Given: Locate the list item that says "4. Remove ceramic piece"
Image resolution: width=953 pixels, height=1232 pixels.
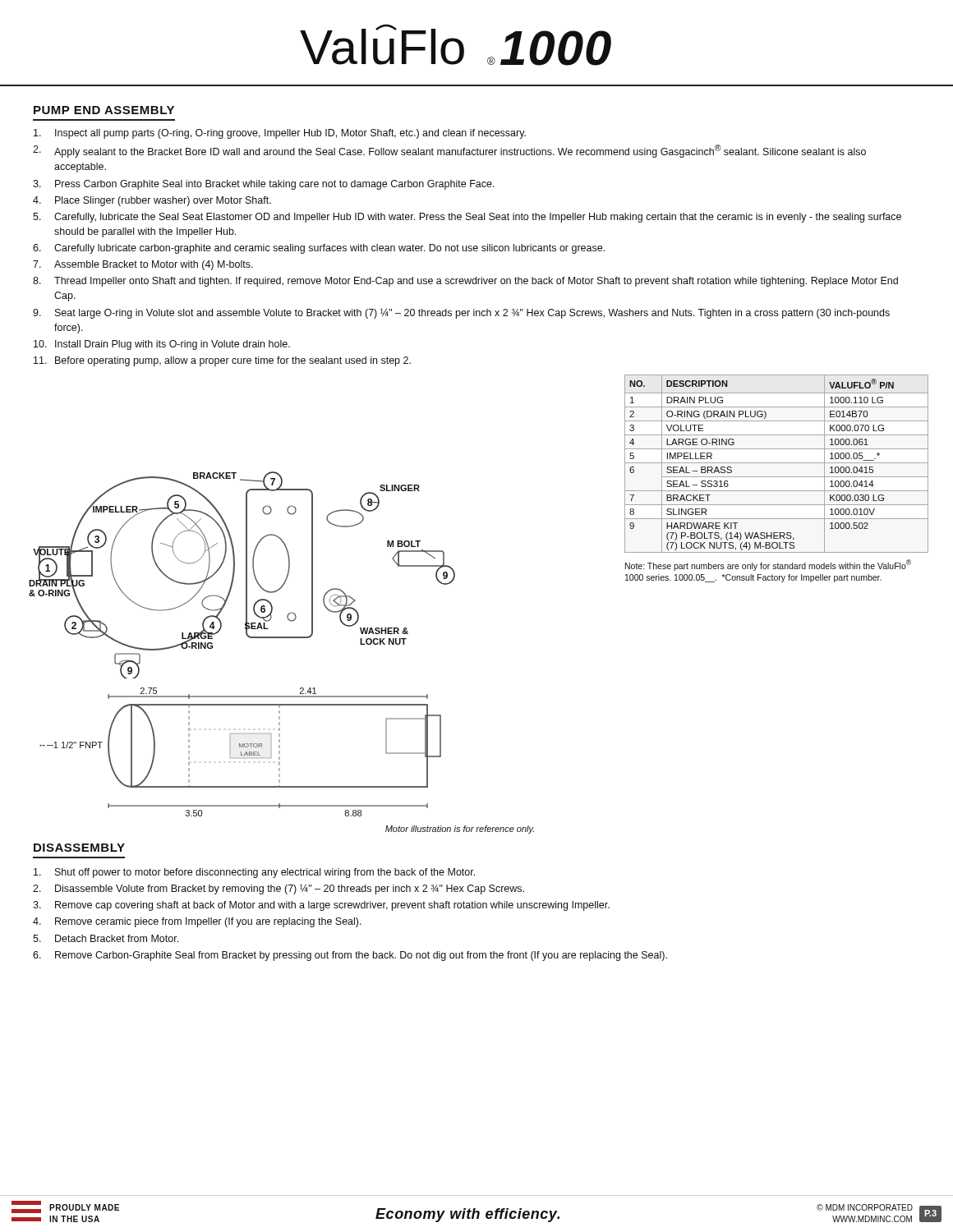Looking at the screenshot, I should click(x=197, y=922).
